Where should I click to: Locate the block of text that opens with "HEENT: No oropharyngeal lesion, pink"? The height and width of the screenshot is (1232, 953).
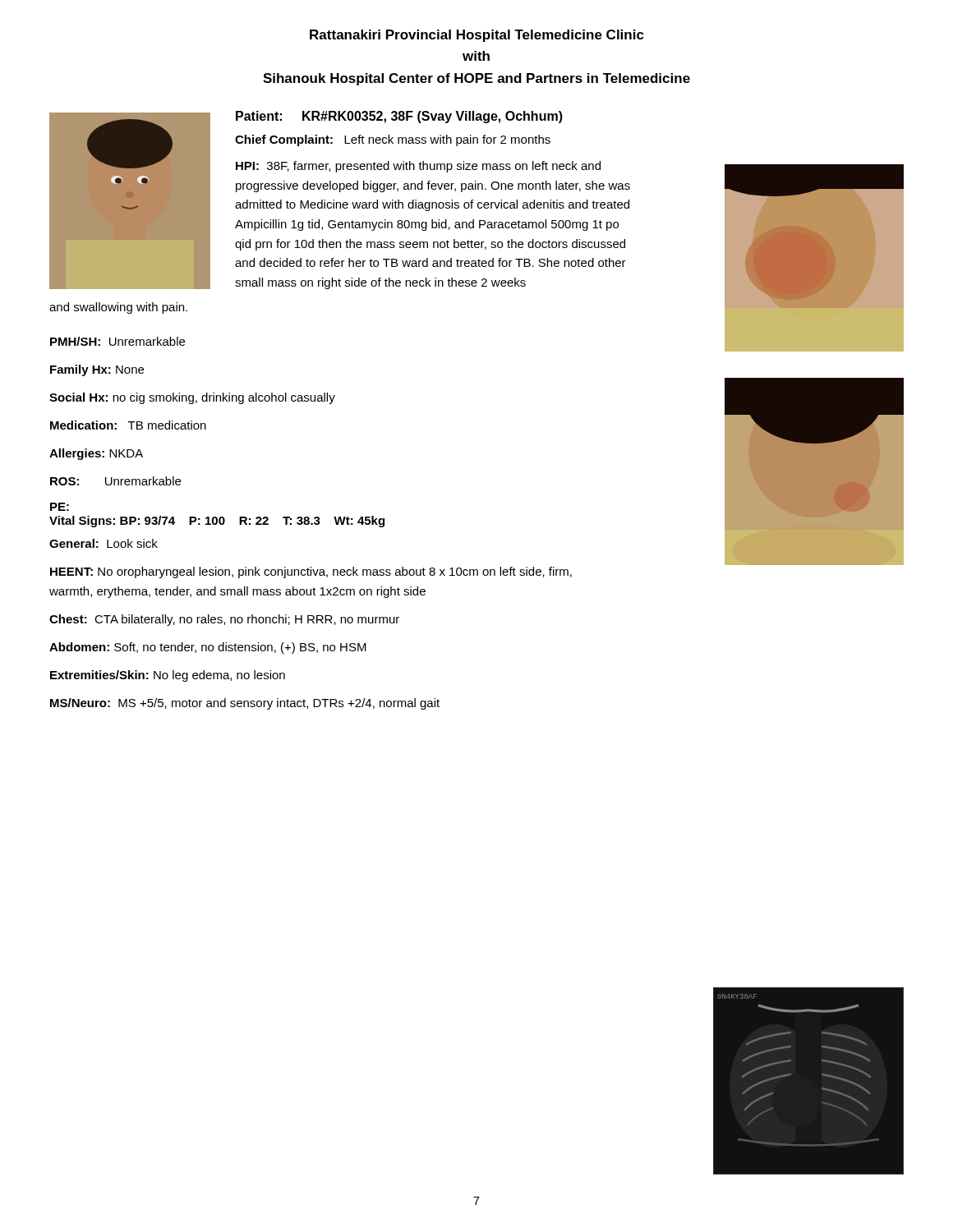[311, 581]
